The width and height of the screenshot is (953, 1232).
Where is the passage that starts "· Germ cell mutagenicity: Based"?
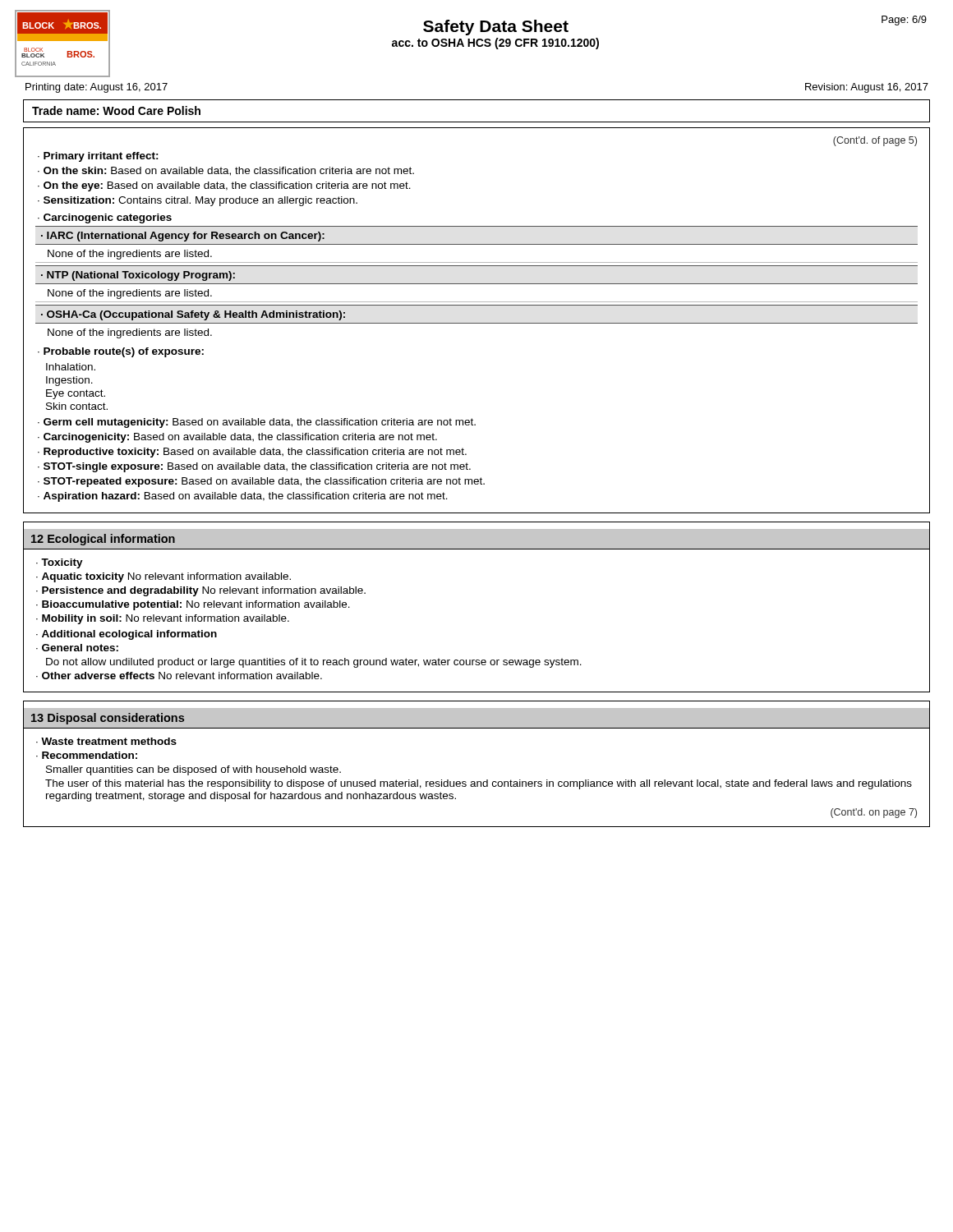pos(257,422)
